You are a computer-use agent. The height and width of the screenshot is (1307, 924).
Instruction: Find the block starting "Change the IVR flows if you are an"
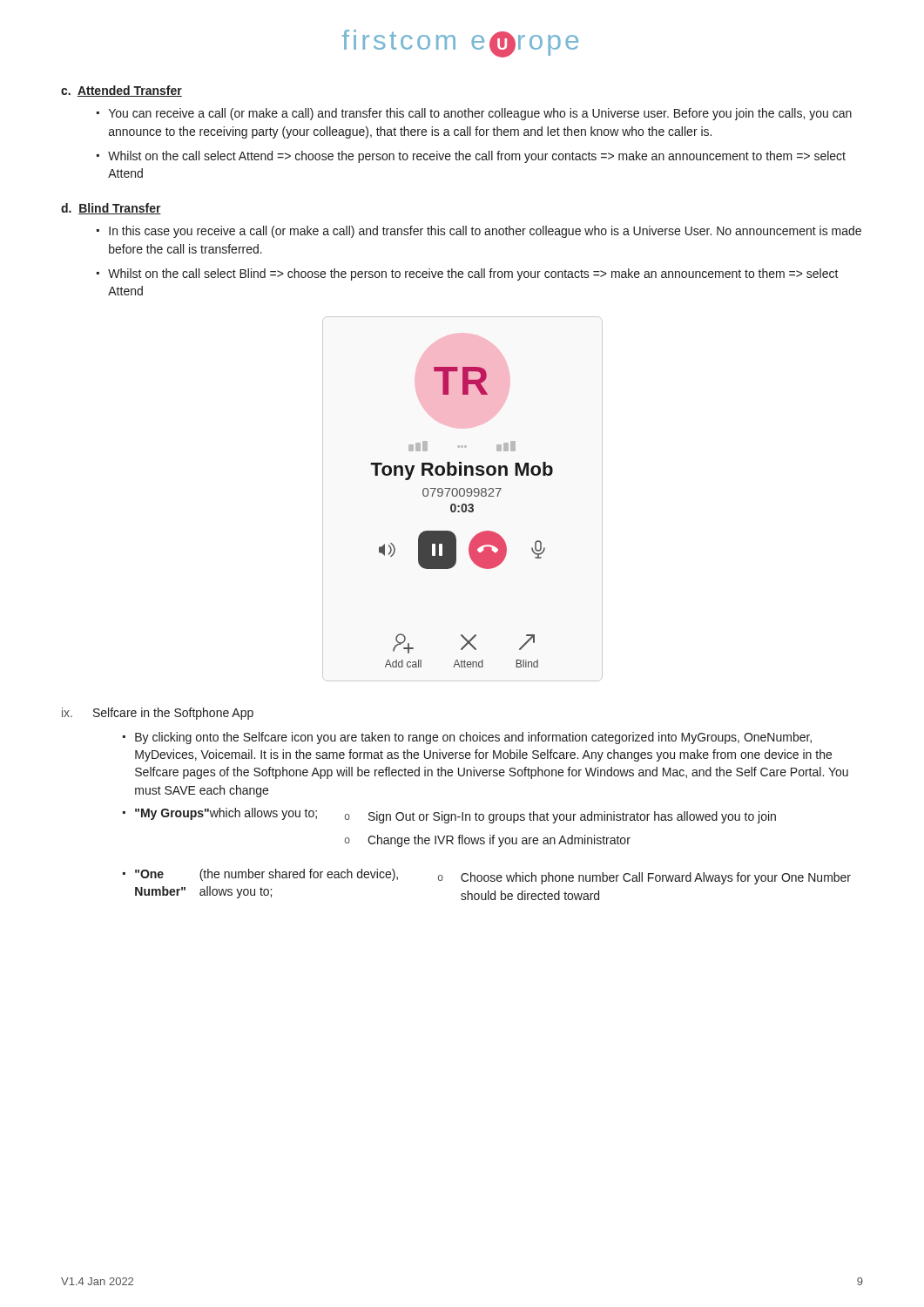click(499, 840)
